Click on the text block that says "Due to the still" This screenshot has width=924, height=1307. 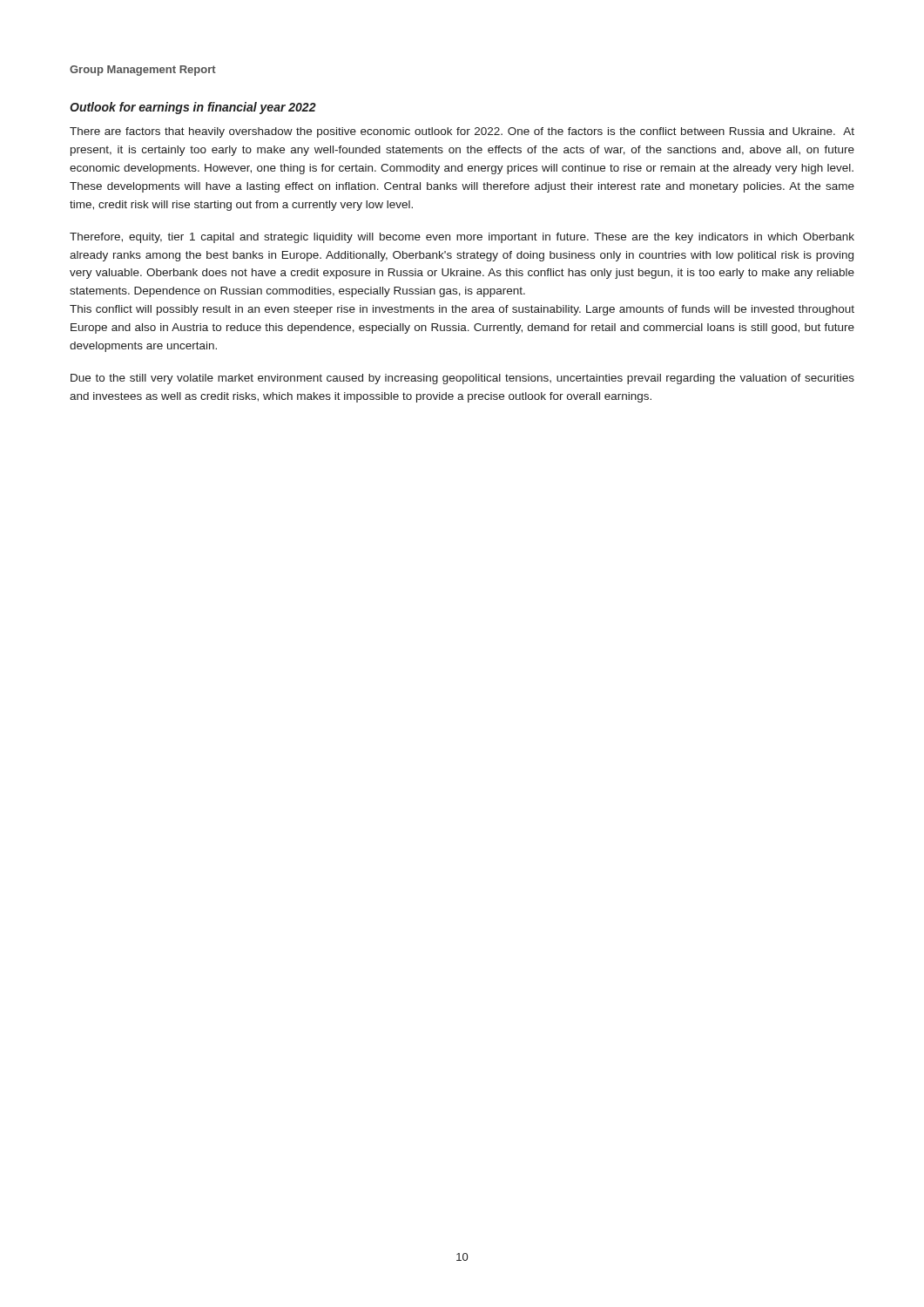click(462, 387)
